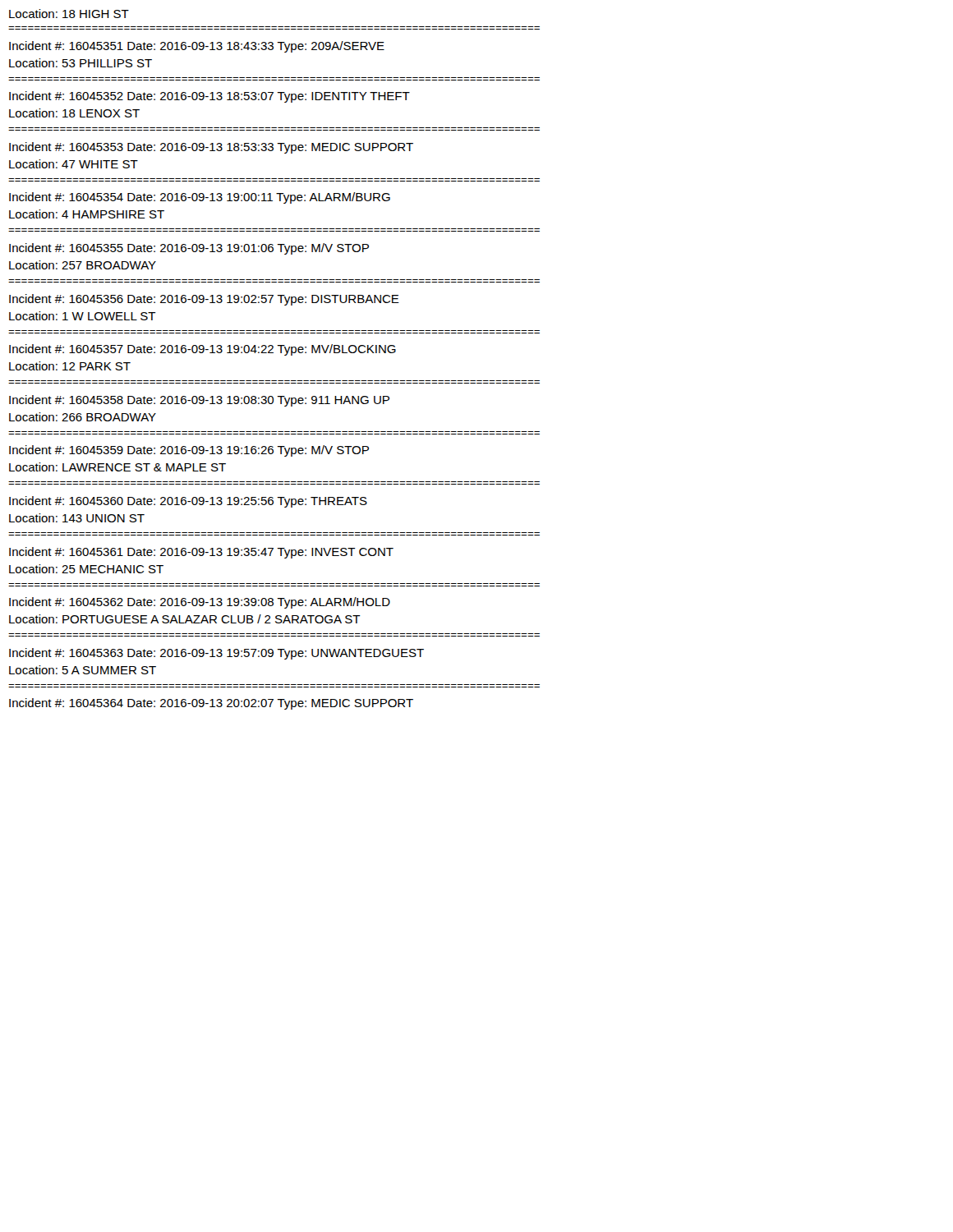Point to the text block starting "Incident #: 16045357 Date: 2016-09-13"
The width and height of the screenshot is (953, 1232).
pyautogui.click(x=202, y=357)
